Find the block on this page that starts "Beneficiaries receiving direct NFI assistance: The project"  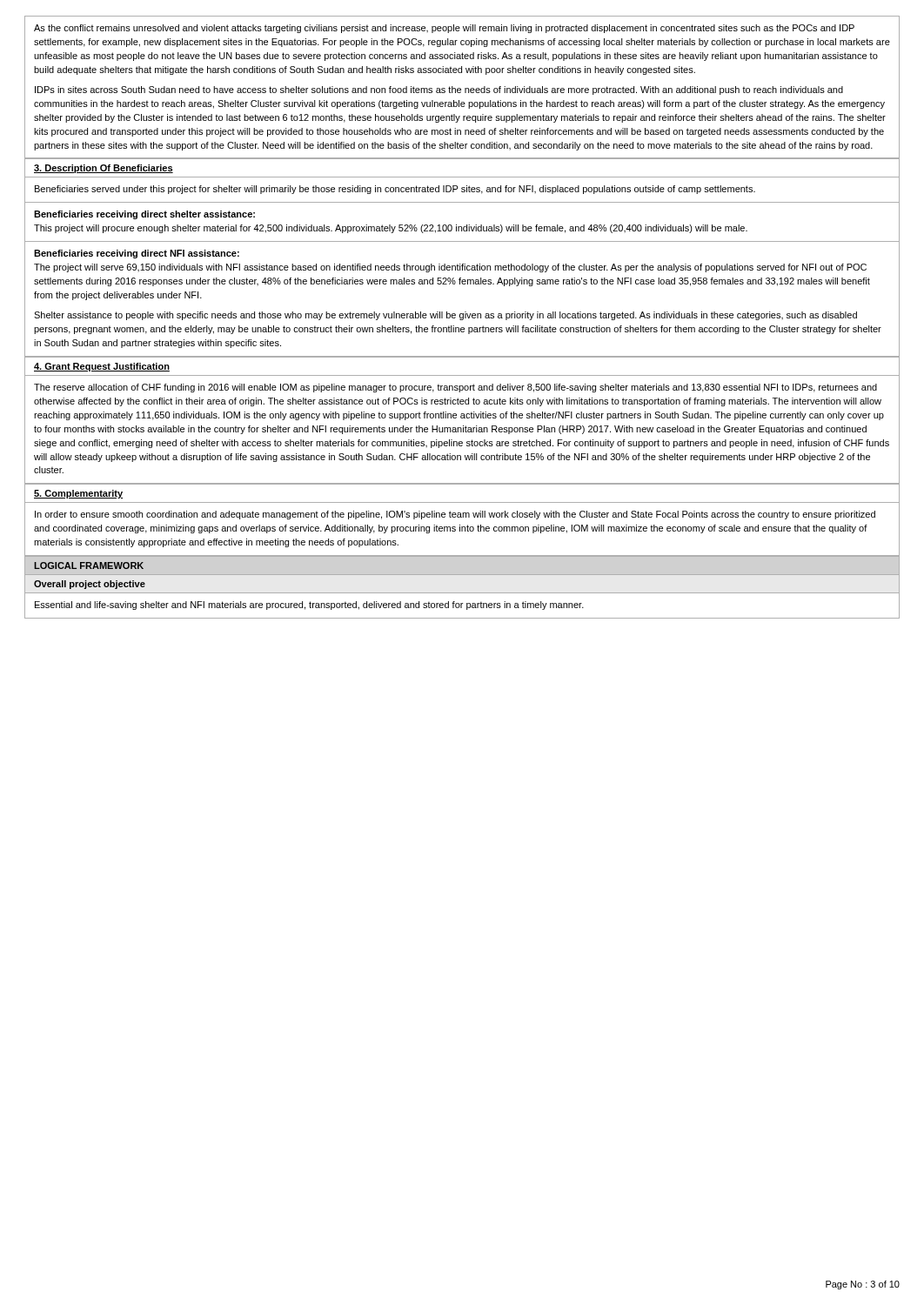[x=137, y=254]
